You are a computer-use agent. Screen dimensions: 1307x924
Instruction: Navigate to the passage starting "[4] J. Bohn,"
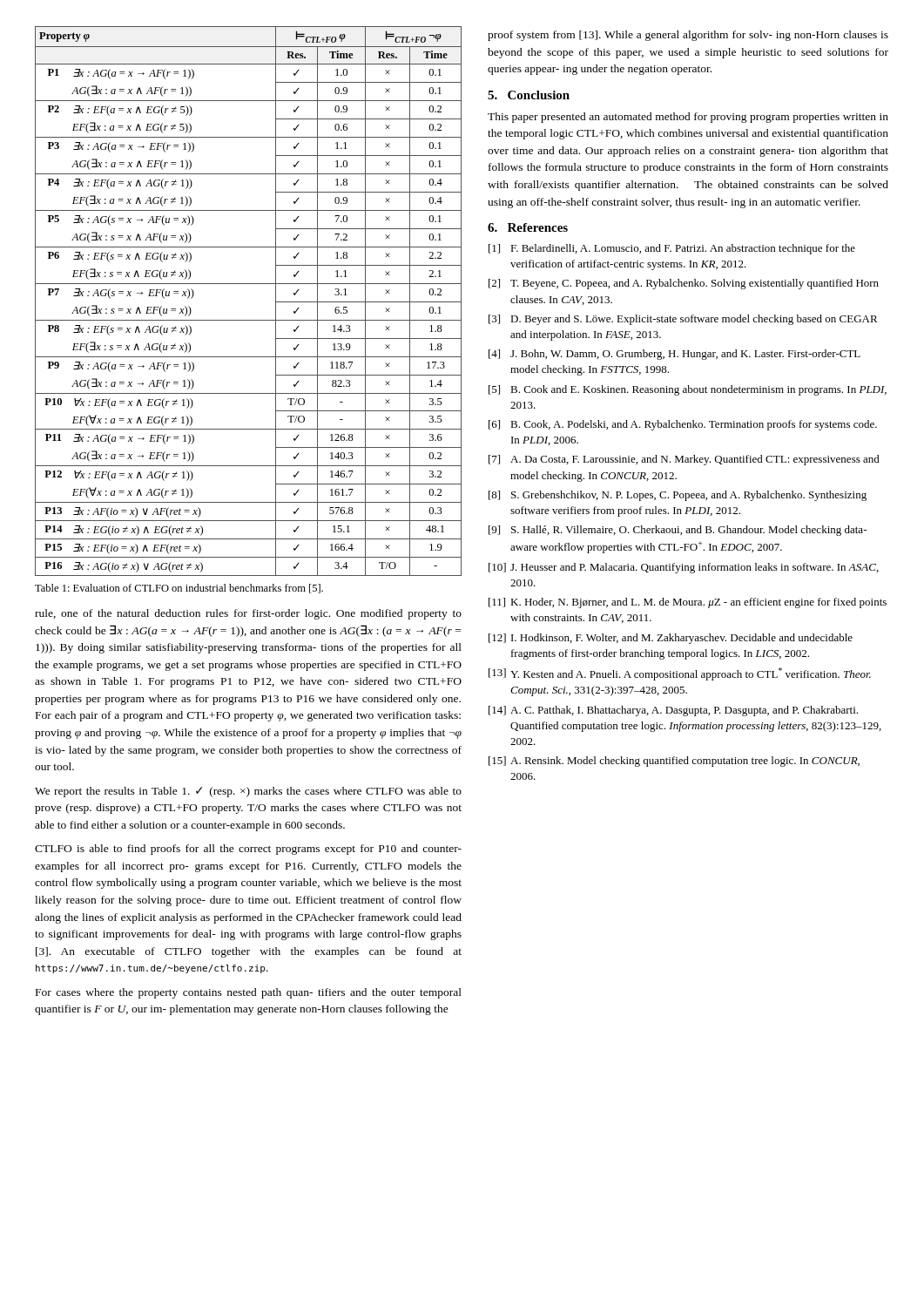(688, 362)
